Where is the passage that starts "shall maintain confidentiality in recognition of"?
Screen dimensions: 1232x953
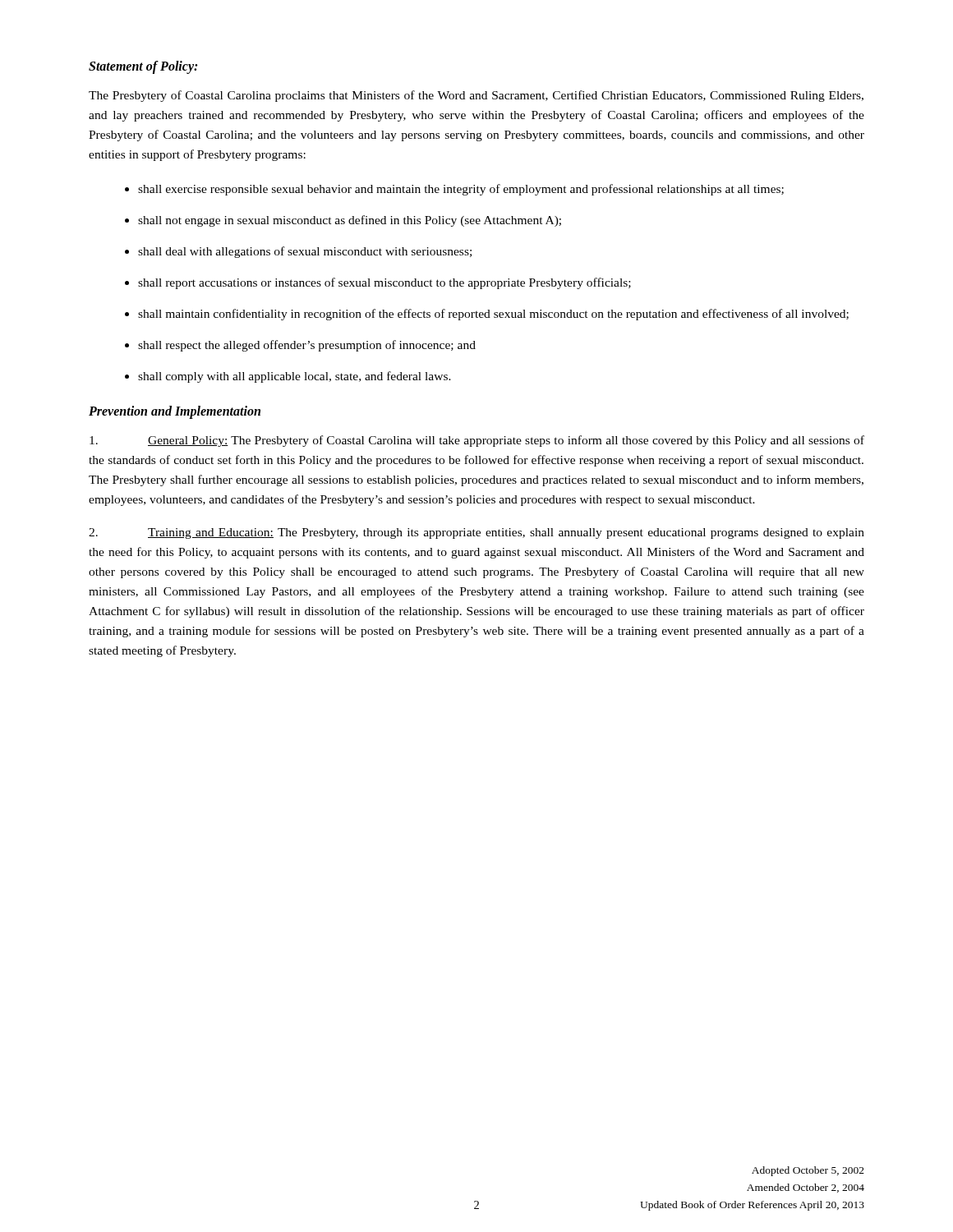(494, 313)
